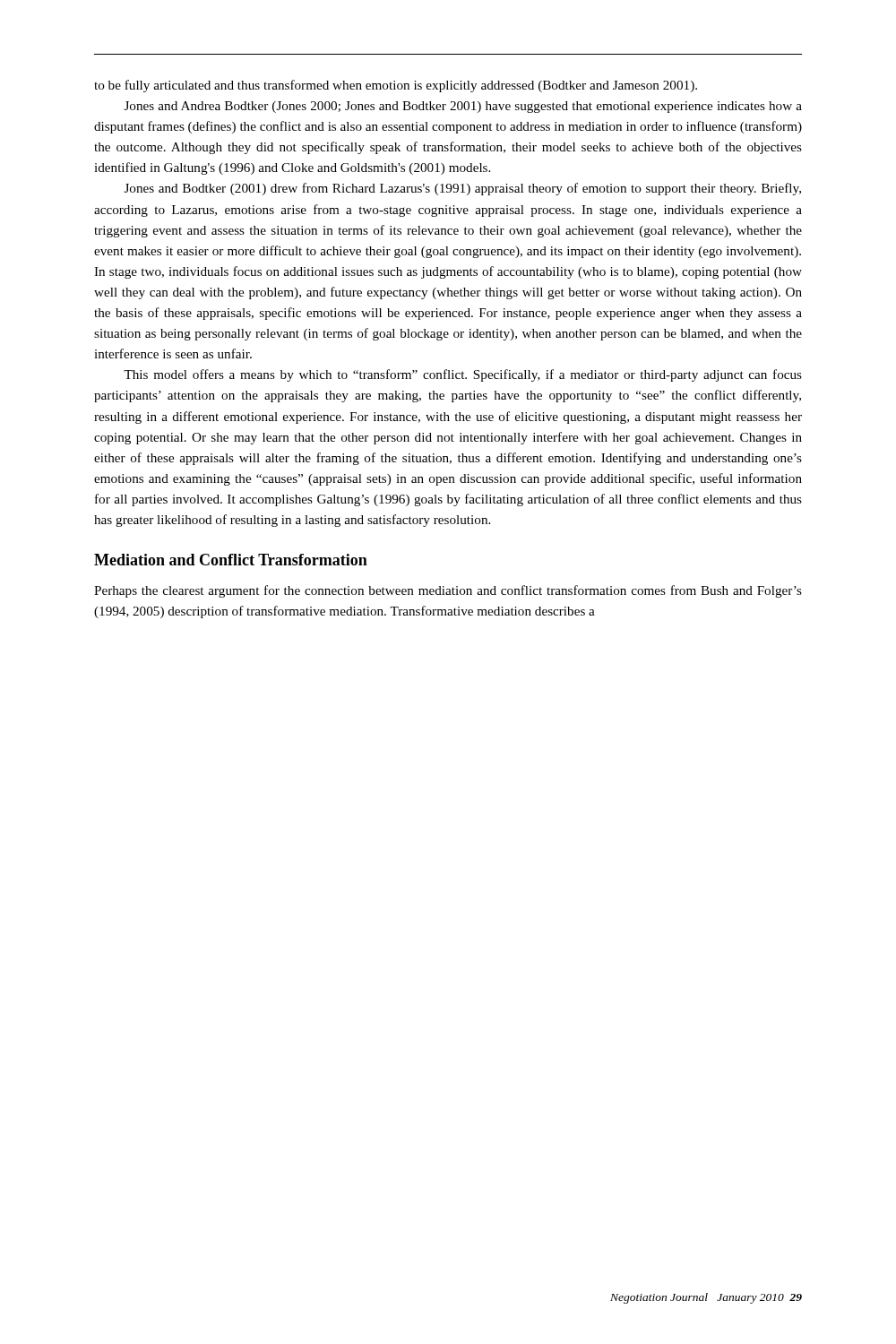Click the passage that begins "Perhaps the clearest argument for"

point(448,600)
